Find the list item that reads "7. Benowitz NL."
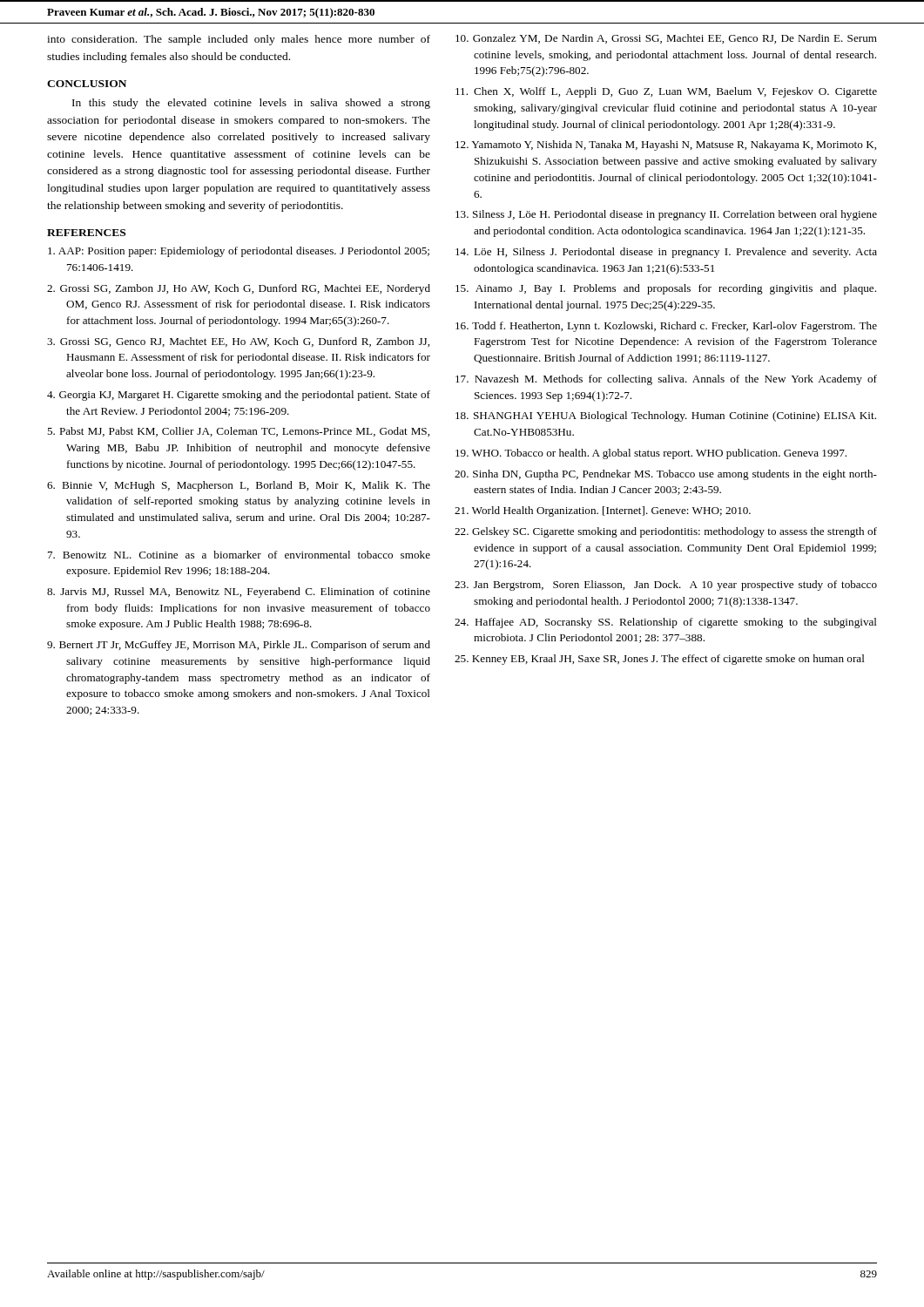Screen dimensions: 1307x924 tap(239, 562)
